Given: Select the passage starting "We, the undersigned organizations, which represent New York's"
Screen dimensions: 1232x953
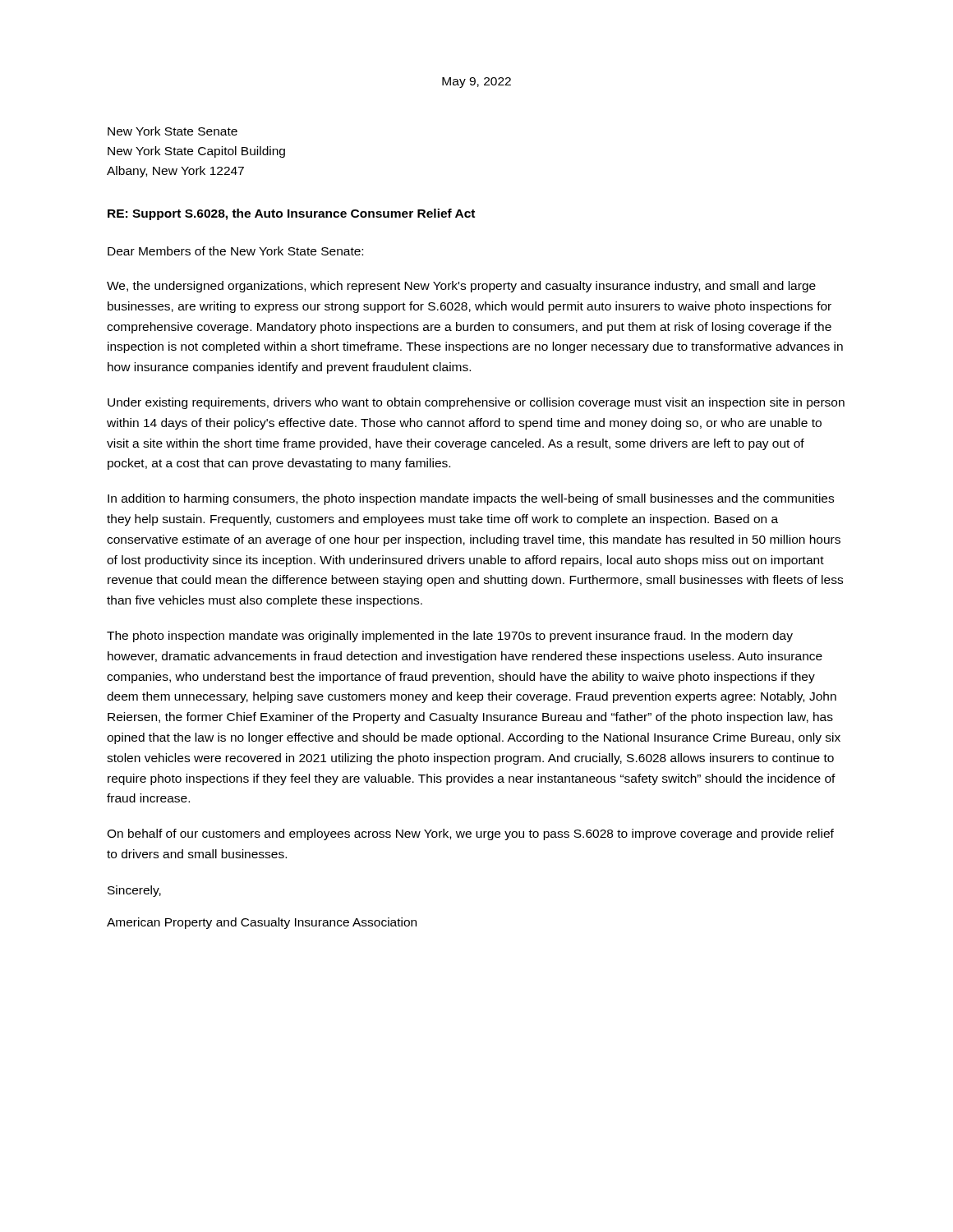Looking at the screenshot, I should 475,326.
